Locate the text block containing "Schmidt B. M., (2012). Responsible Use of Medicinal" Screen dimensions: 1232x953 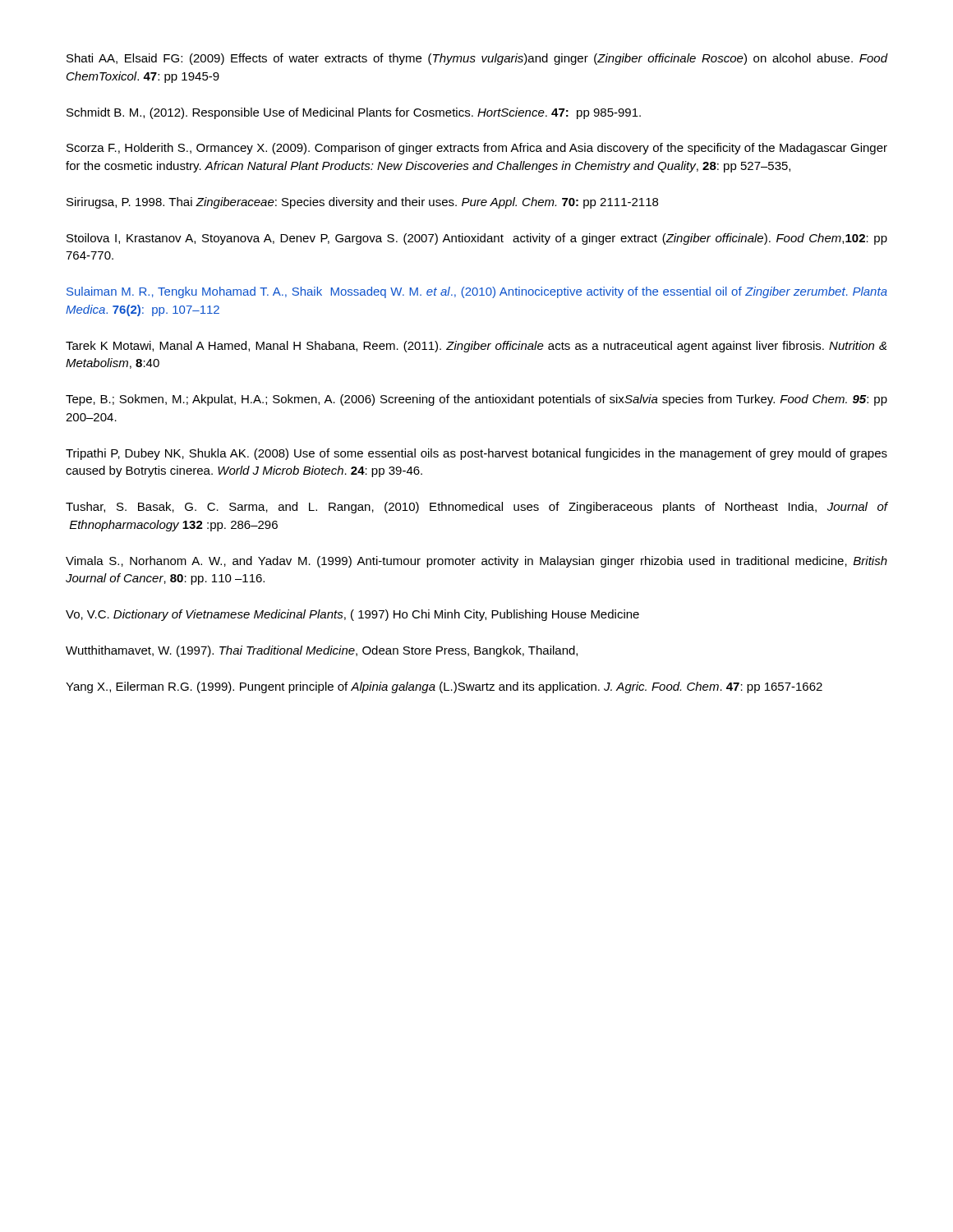[354, 112]
